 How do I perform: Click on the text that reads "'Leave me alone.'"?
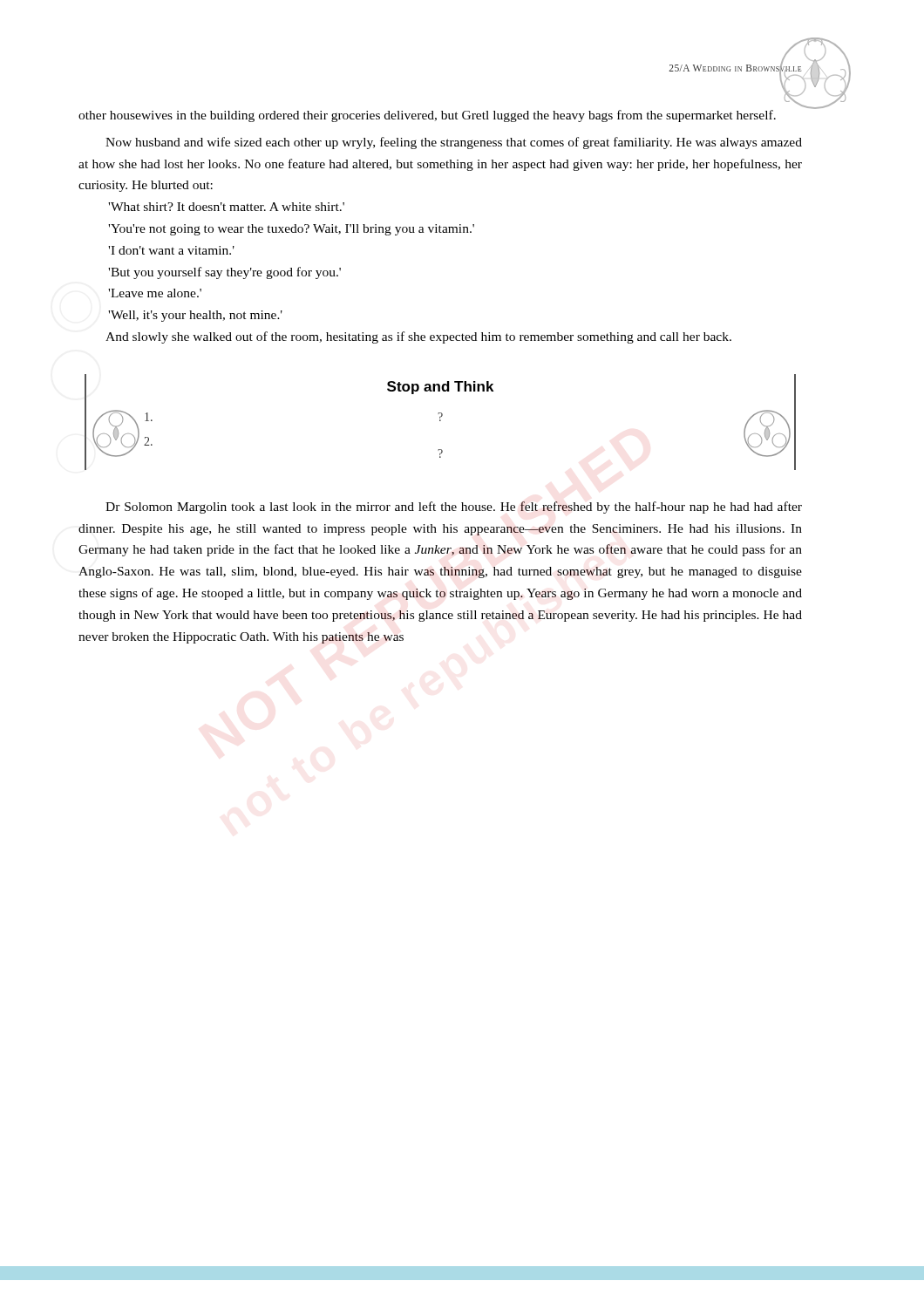click(155, 293)
